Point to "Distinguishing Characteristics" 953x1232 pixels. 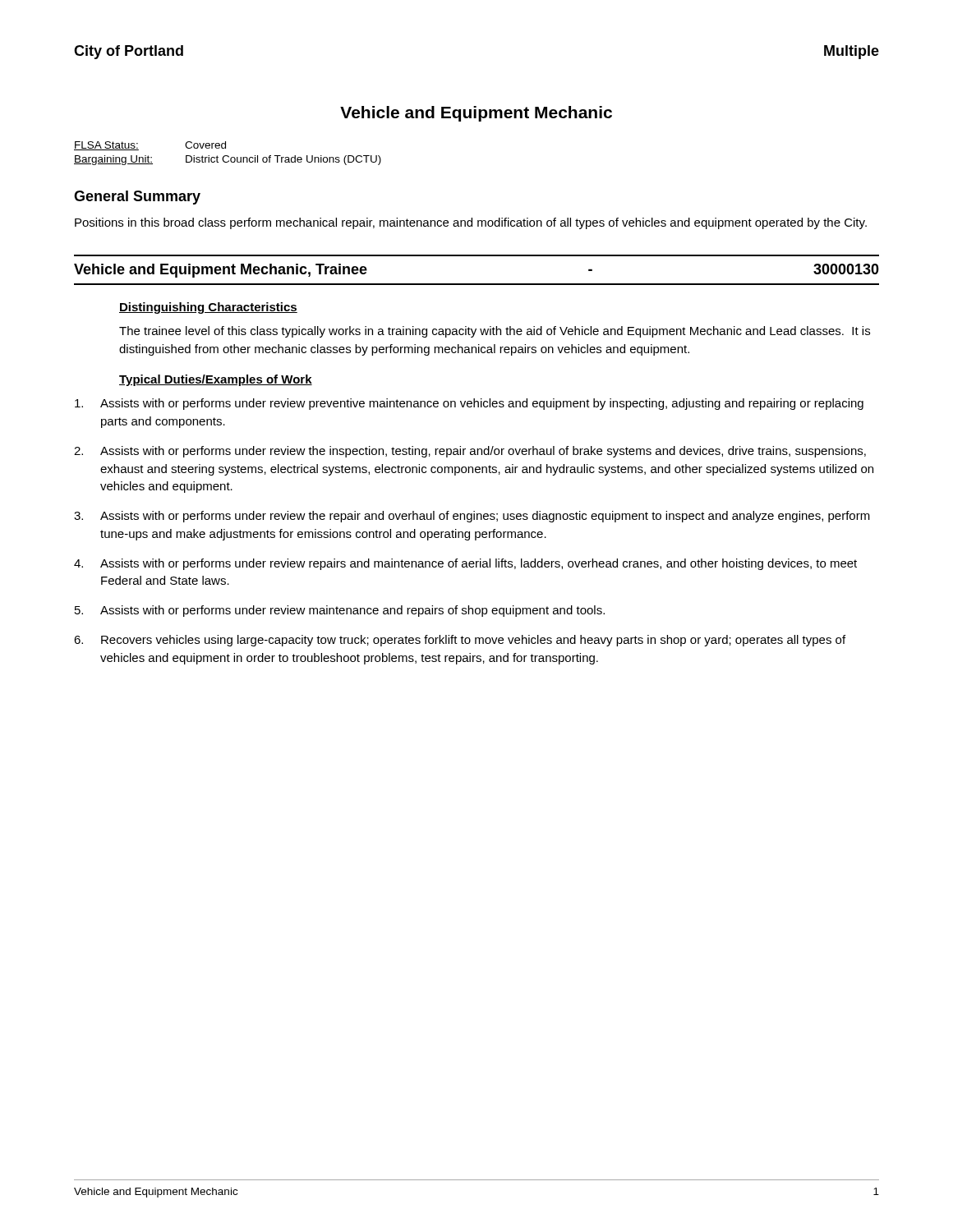pyautogui.click(x=208, y=307)
